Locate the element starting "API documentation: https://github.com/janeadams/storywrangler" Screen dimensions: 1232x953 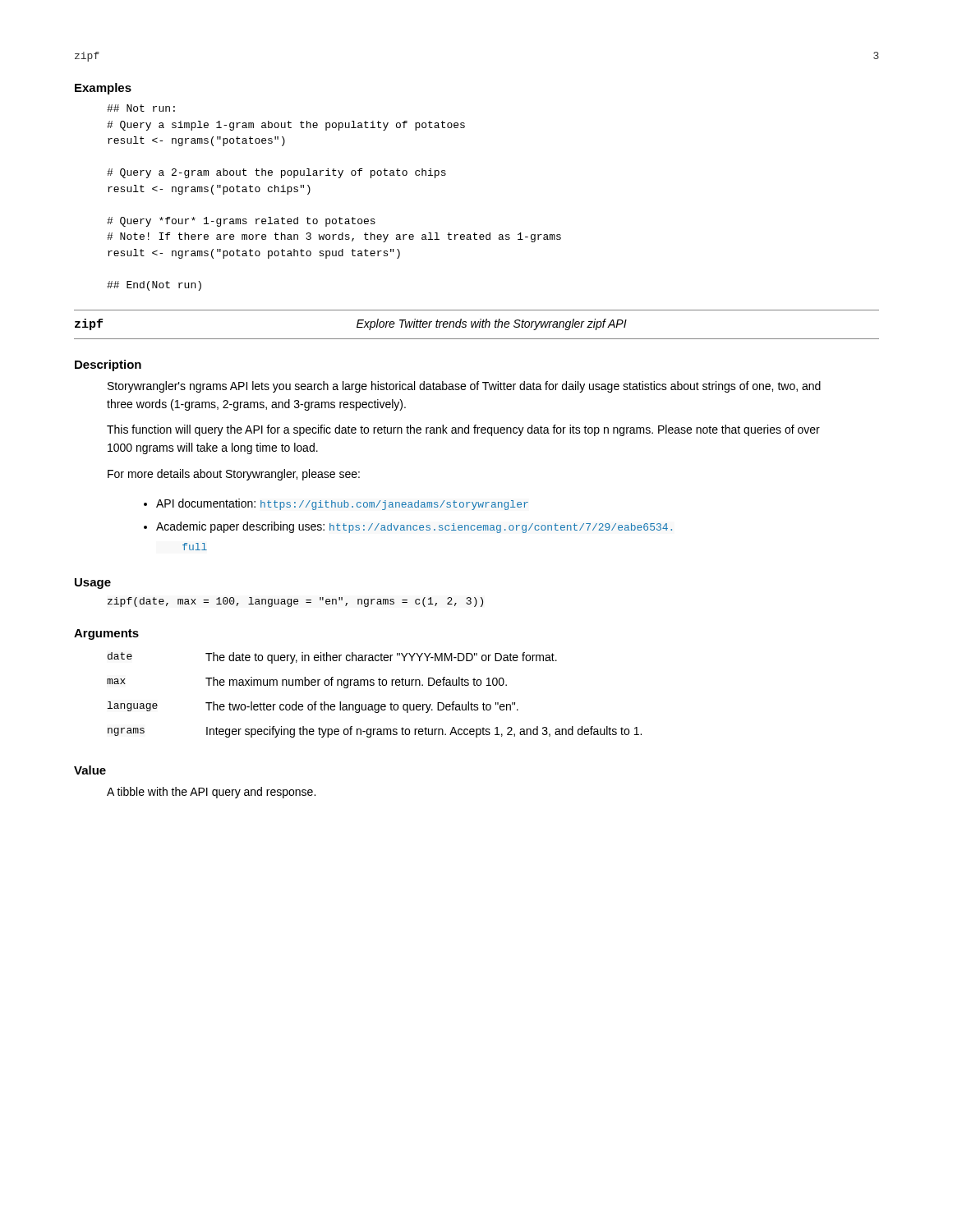342,504
